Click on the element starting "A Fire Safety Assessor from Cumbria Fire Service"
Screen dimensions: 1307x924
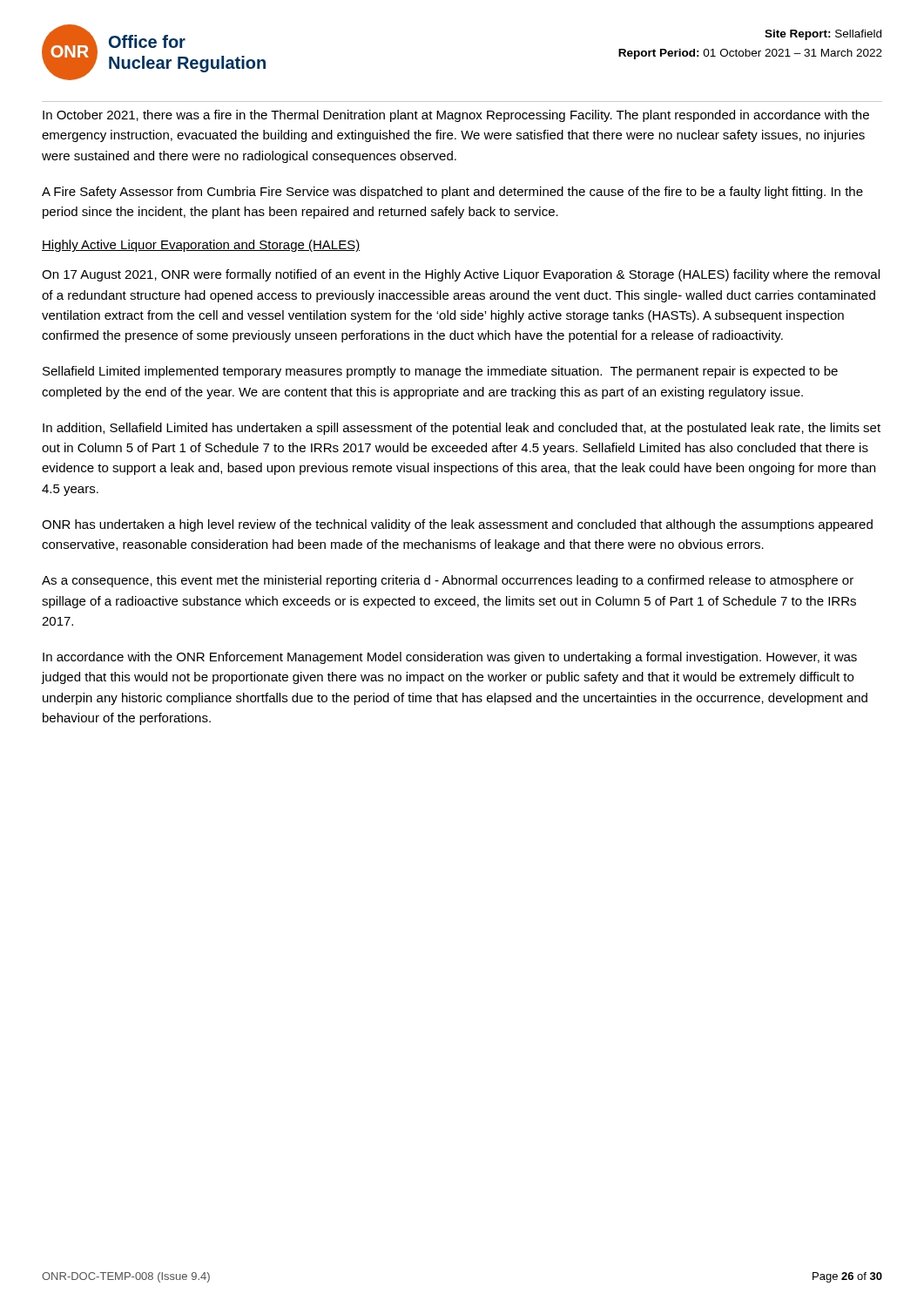point(452,201)
